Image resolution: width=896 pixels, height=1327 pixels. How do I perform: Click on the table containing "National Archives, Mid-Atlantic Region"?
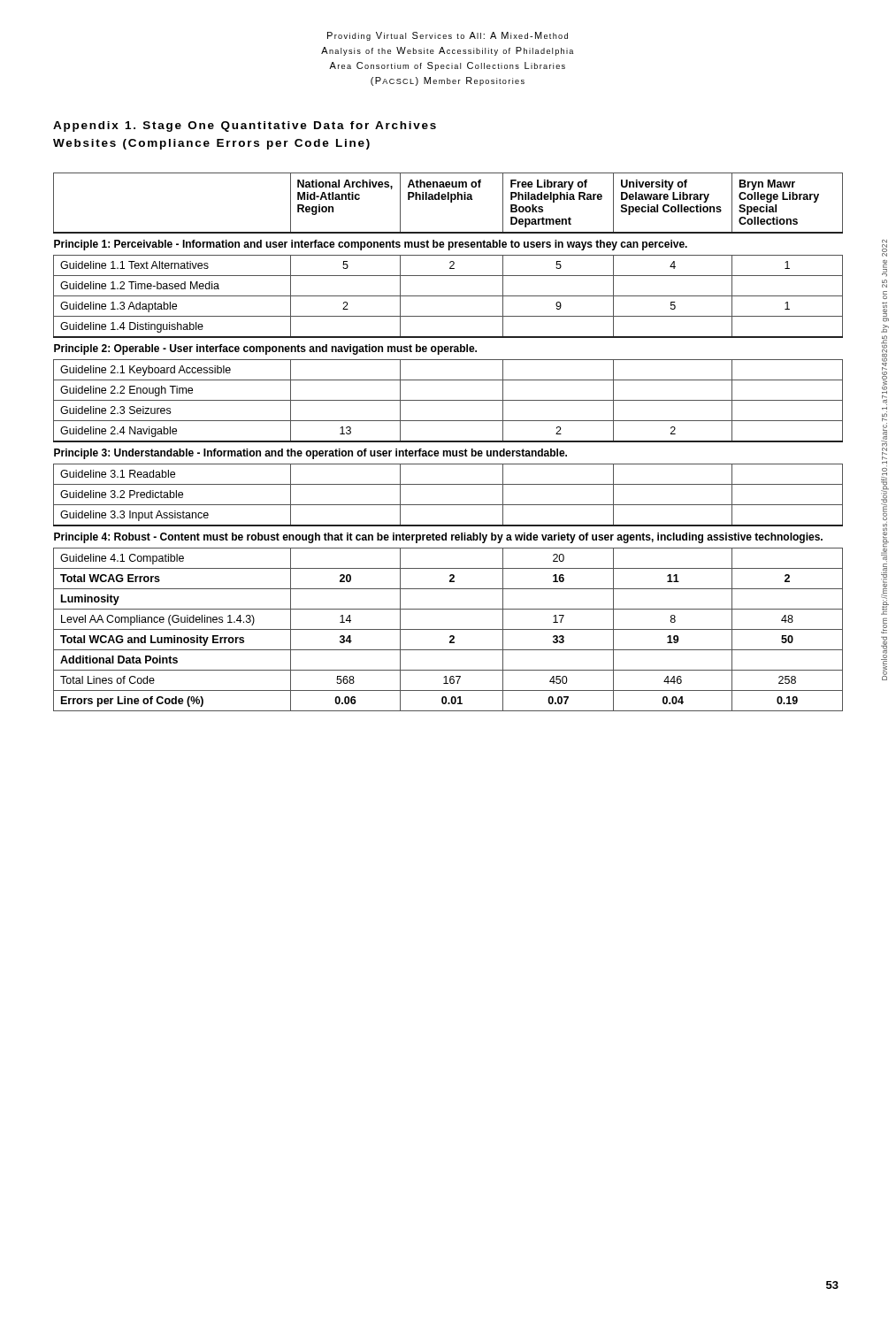coord(448,442)
